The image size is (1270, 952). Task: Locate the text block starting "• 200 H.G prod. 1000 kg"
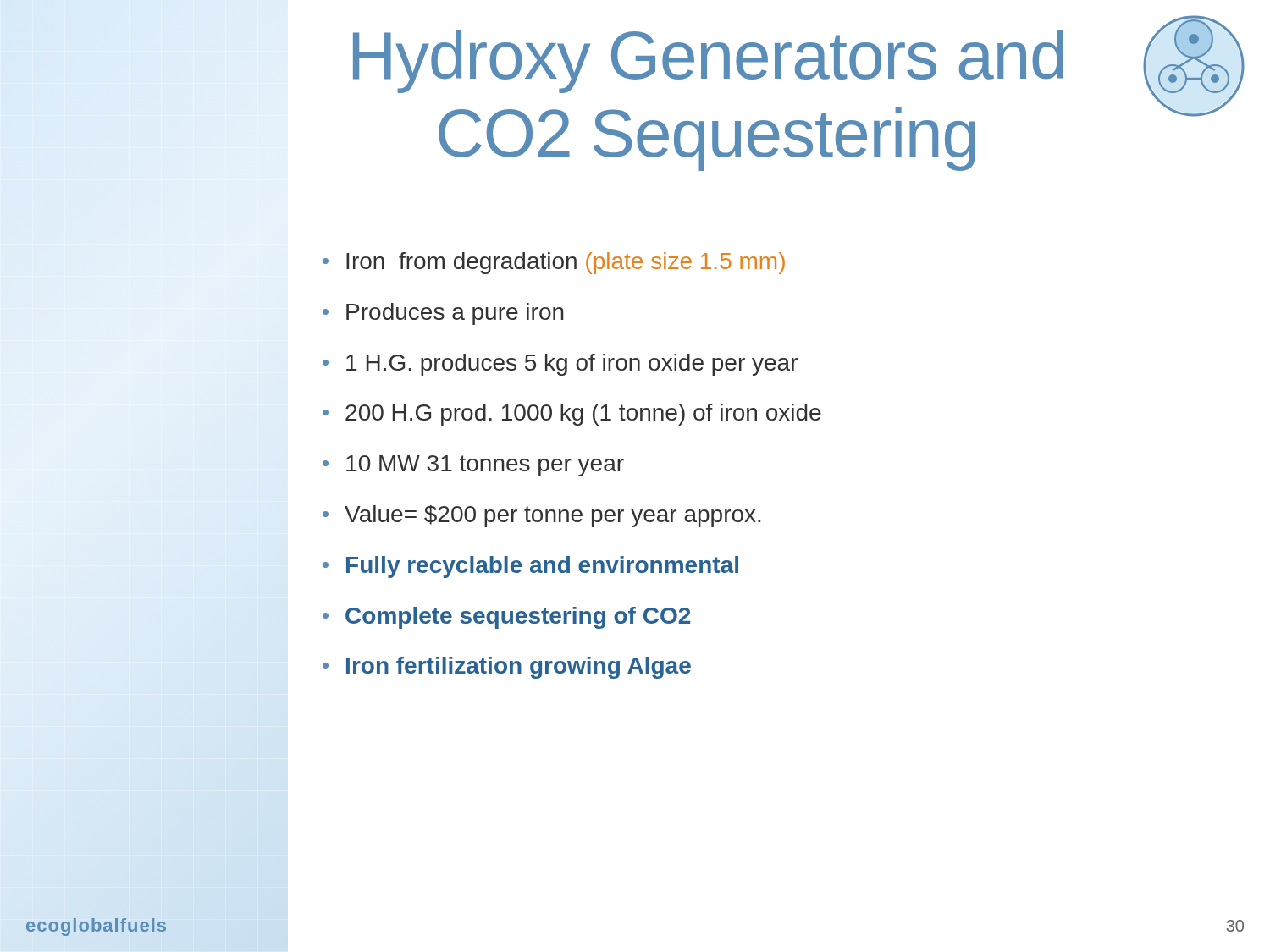coord(572,413)
